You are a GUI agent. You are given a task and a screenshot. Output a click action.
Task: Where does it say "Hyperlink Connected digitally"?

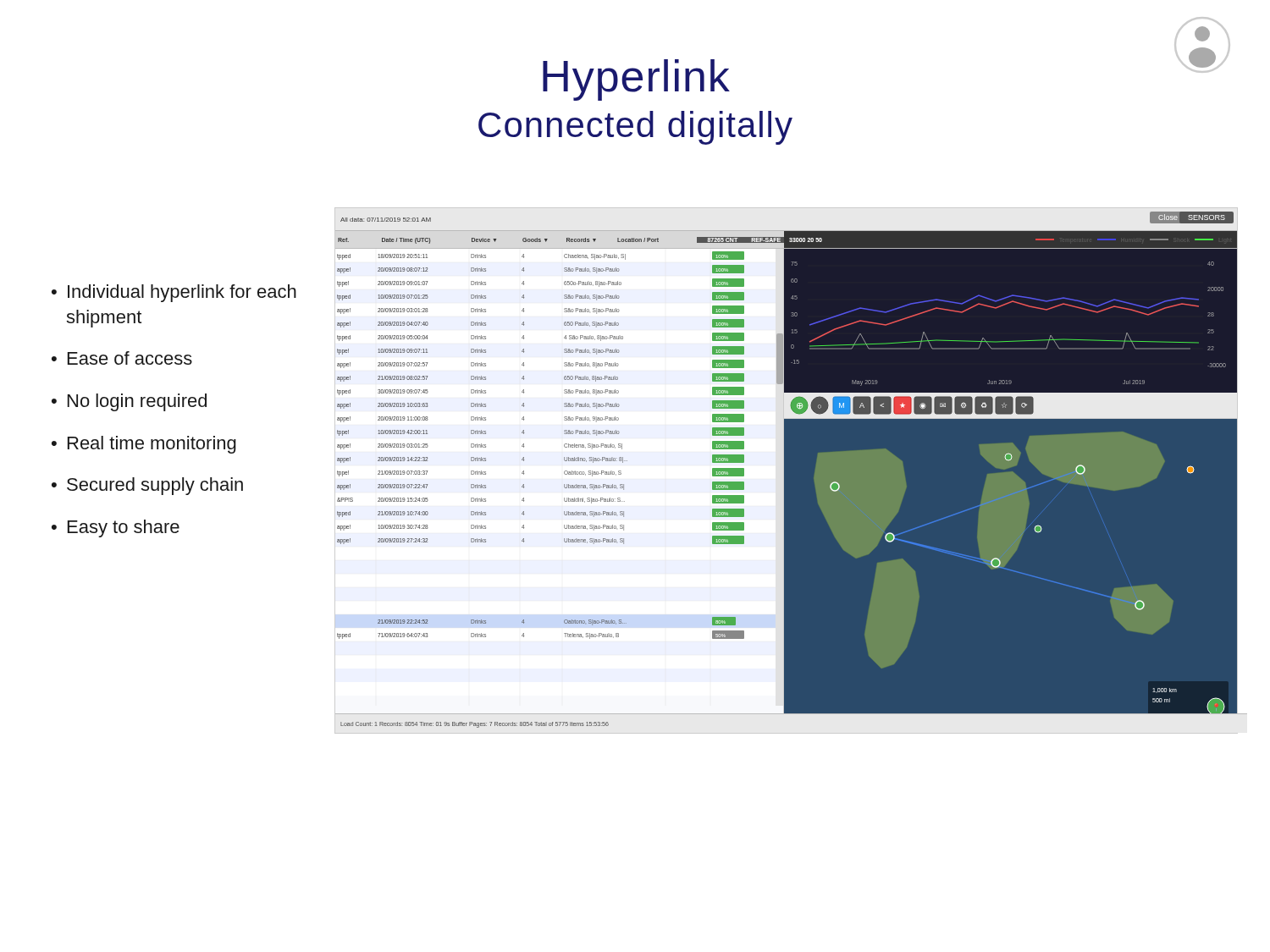click(x=635, y=98)
